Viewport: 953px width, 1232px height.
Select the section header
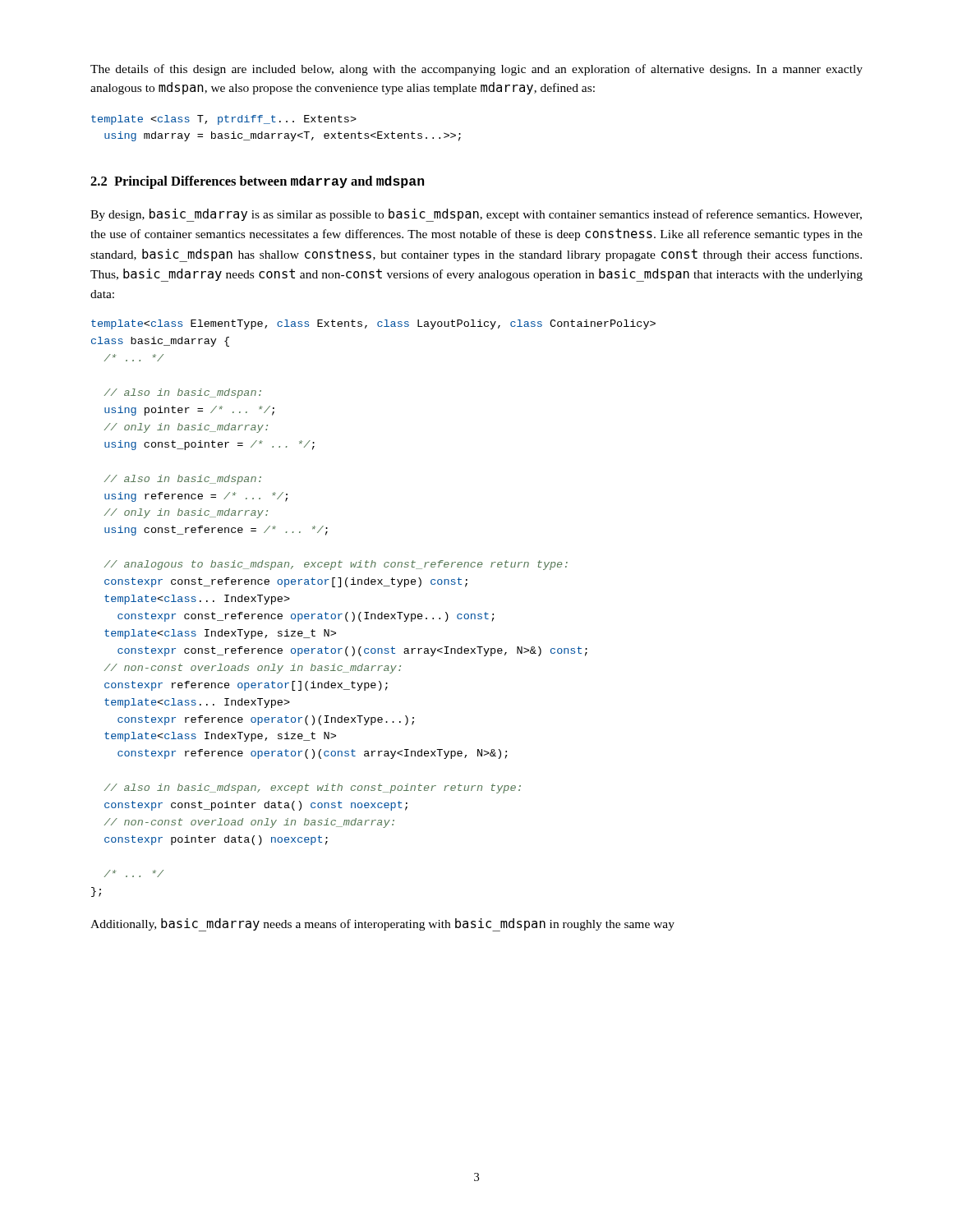258,182
